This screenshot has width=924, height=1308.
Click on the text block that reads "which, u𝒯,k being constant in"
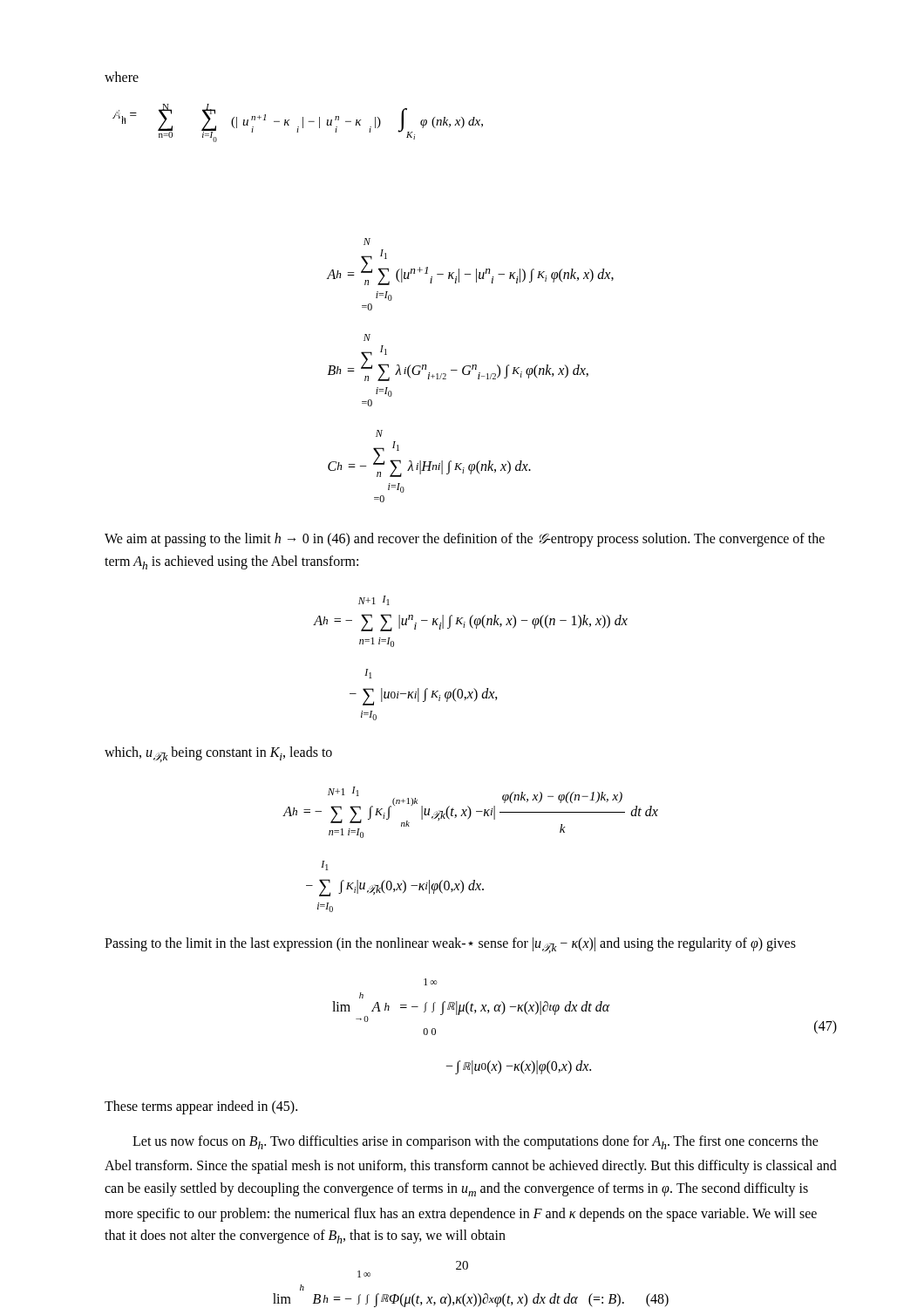click(219, 754)
